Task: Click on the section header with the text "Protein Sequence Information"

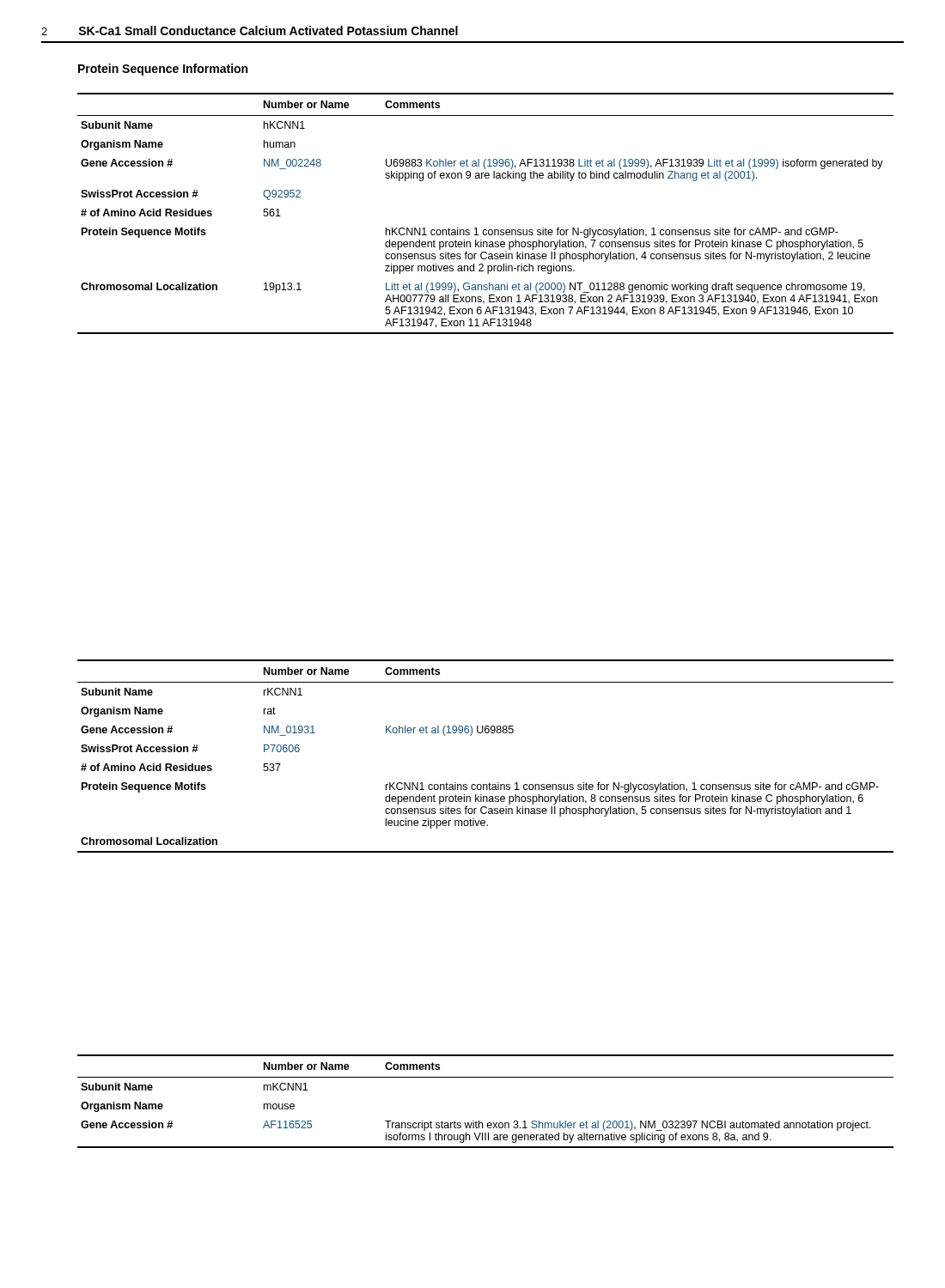Action: 163,69
